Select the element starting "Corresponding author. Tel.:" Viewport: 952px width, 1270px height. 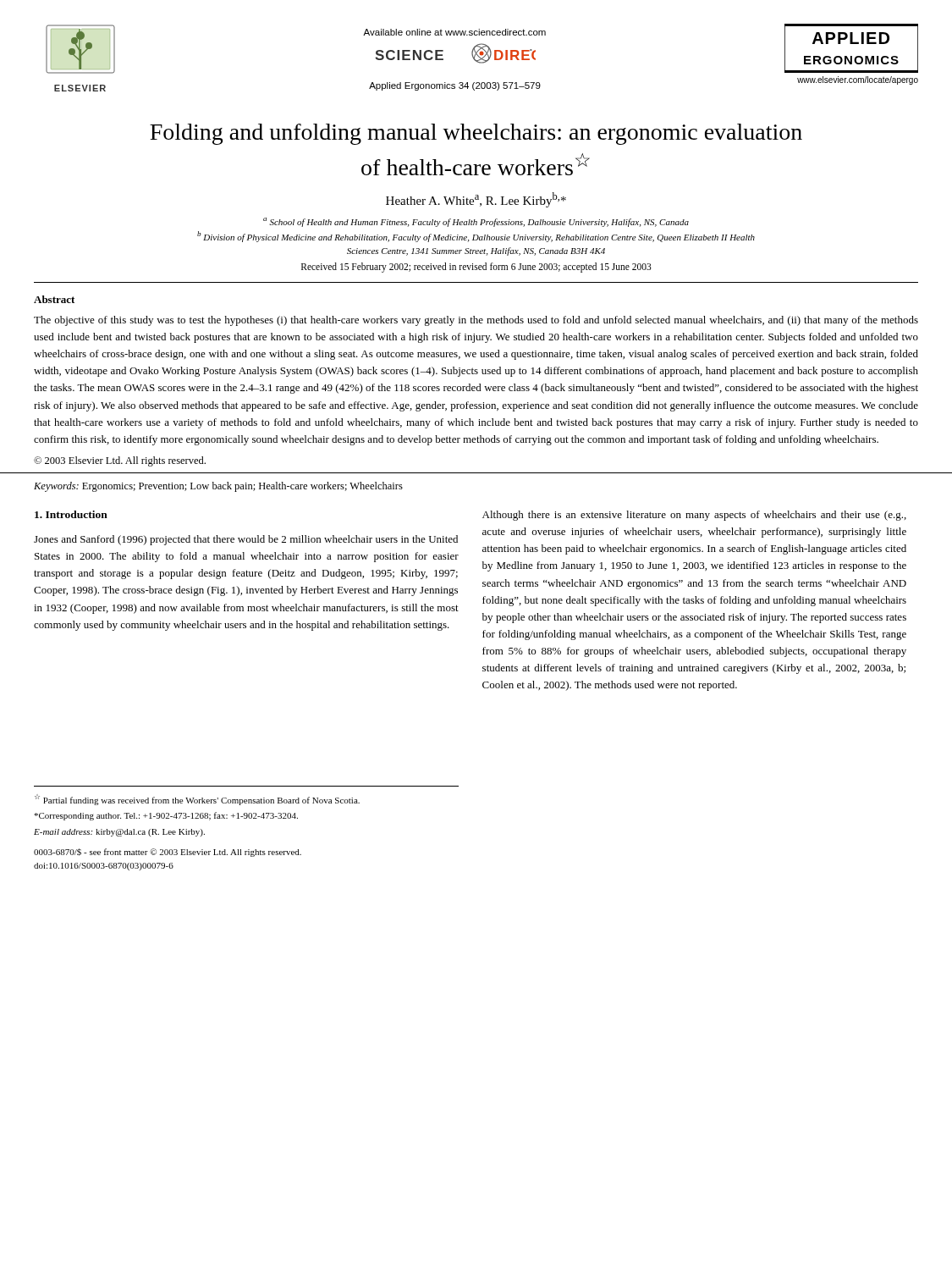tap(166, 816)
